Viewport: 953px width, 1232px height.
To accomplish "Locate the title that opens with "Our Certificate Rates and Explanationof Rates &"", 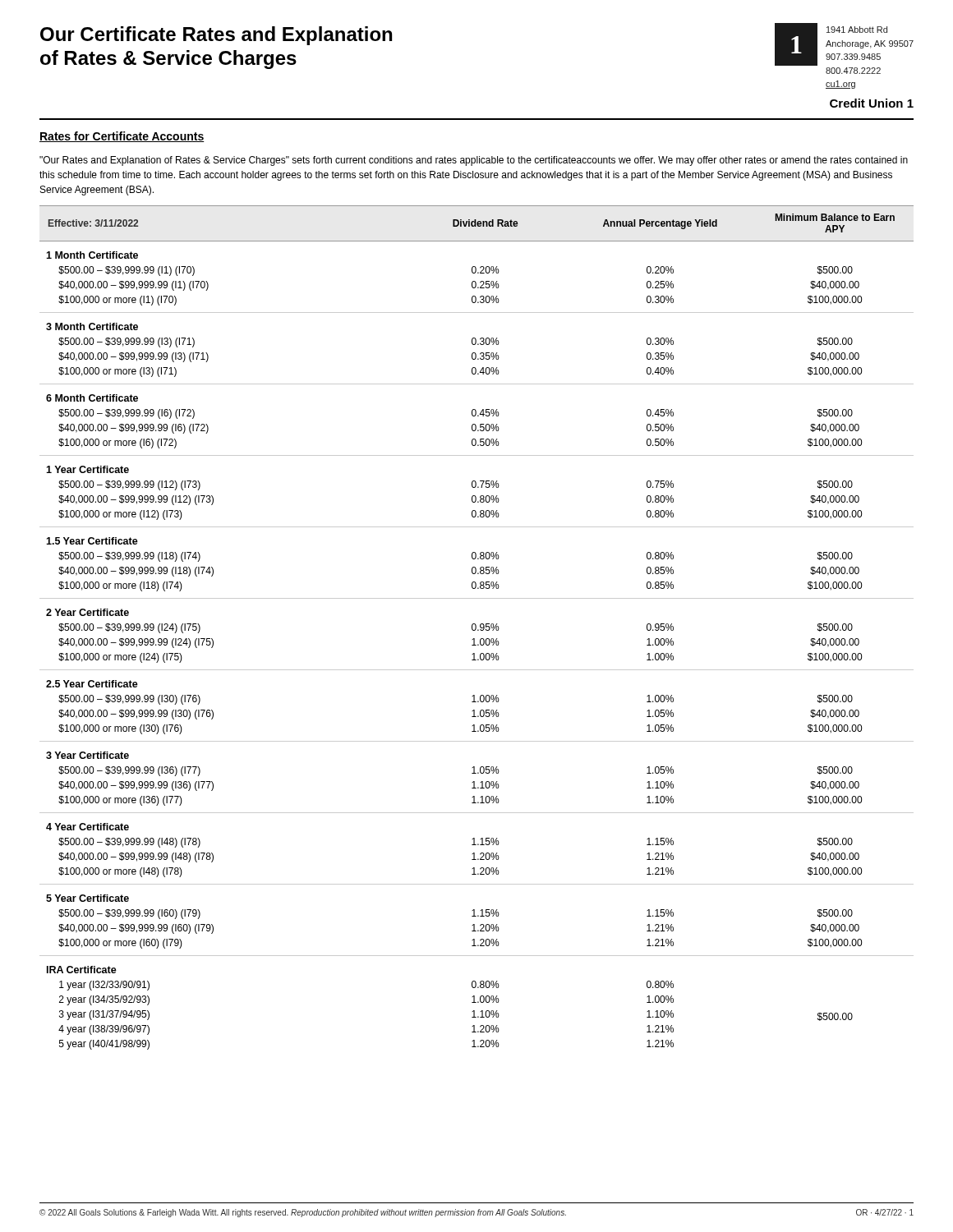I will (x=216, y=47).
